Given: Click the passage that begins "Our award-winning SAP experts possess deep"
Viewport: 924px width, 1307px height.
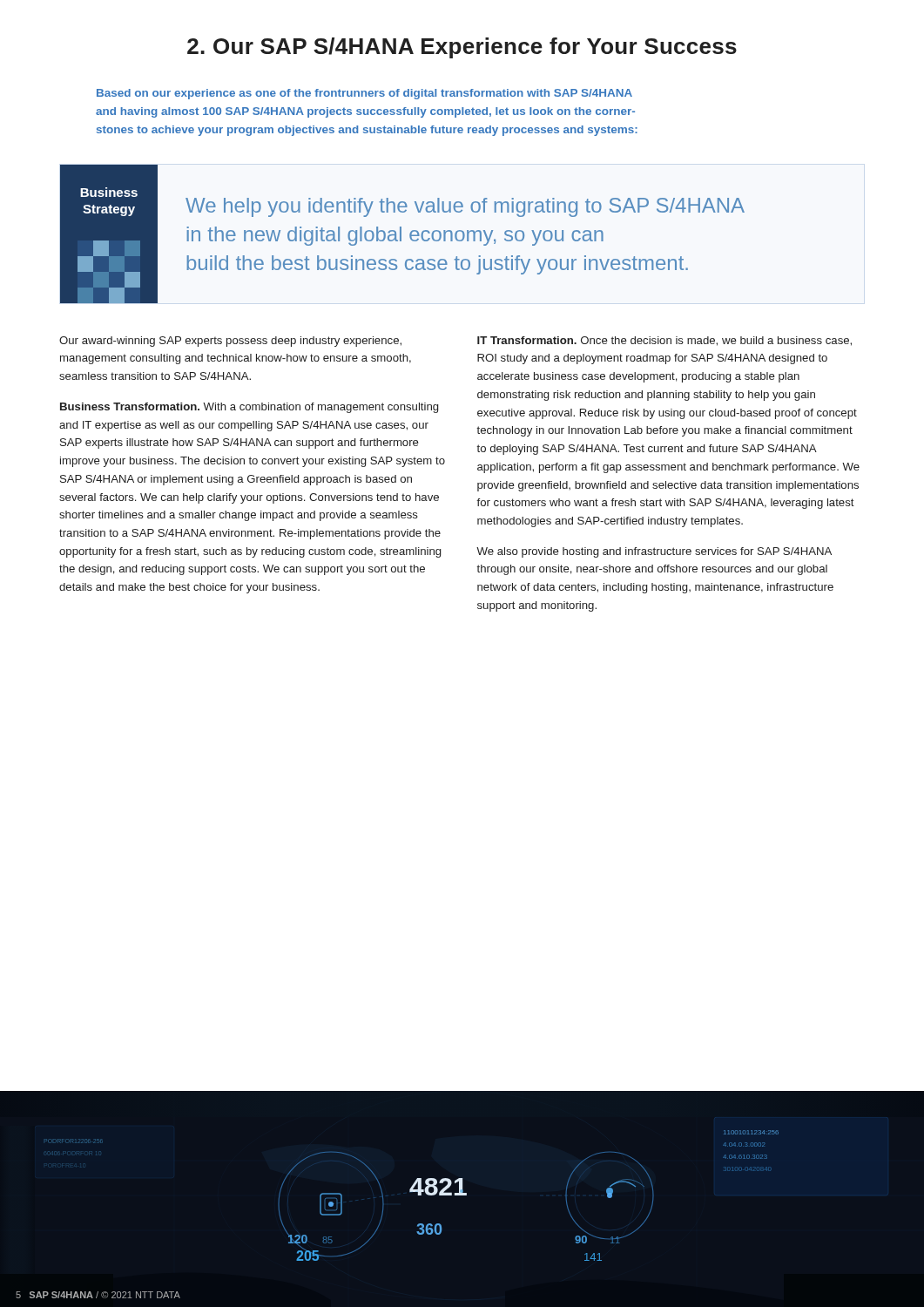Looking at the screenshot, I should 253,464.
